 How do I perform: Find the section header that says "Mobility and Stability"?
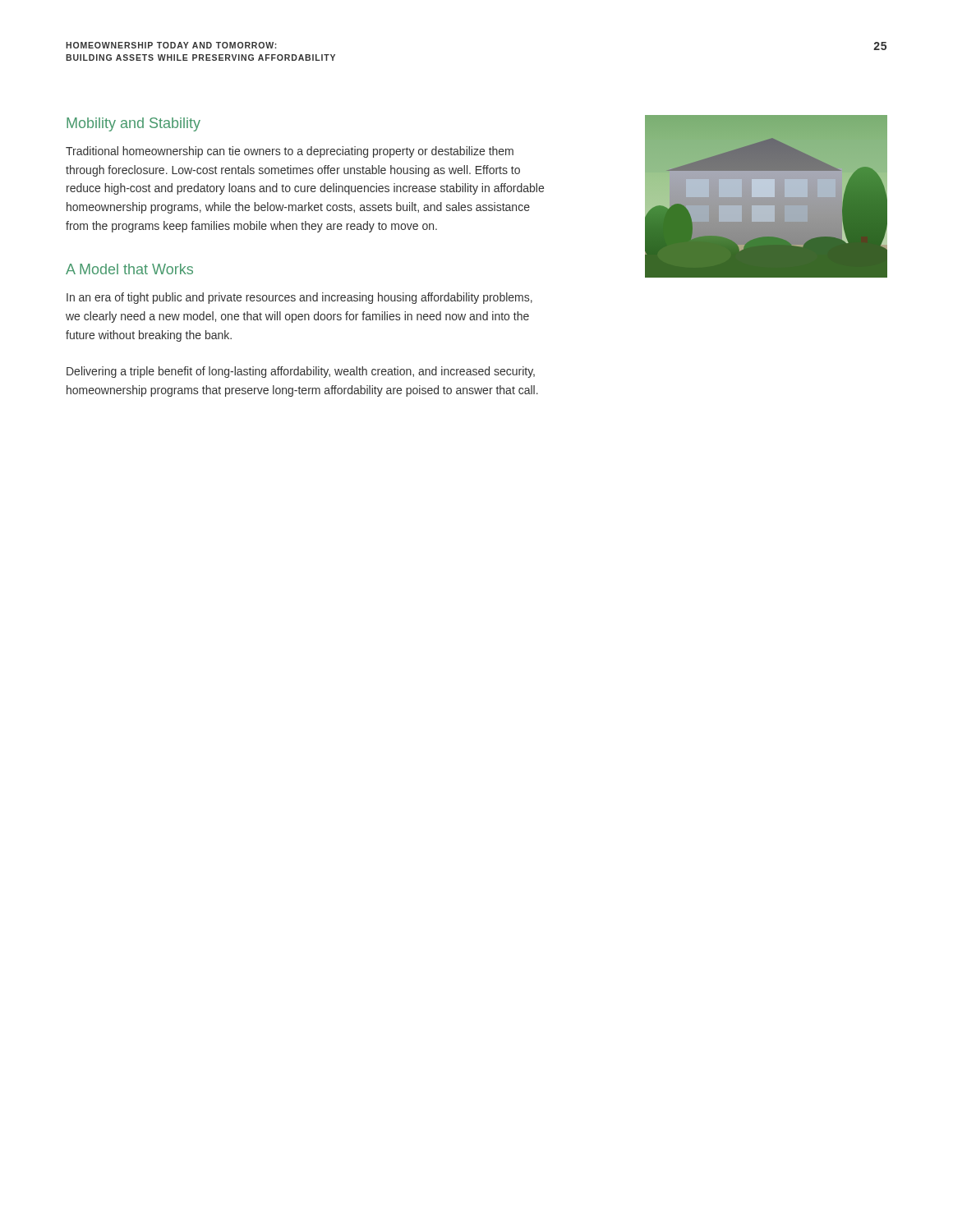[133, 123]
